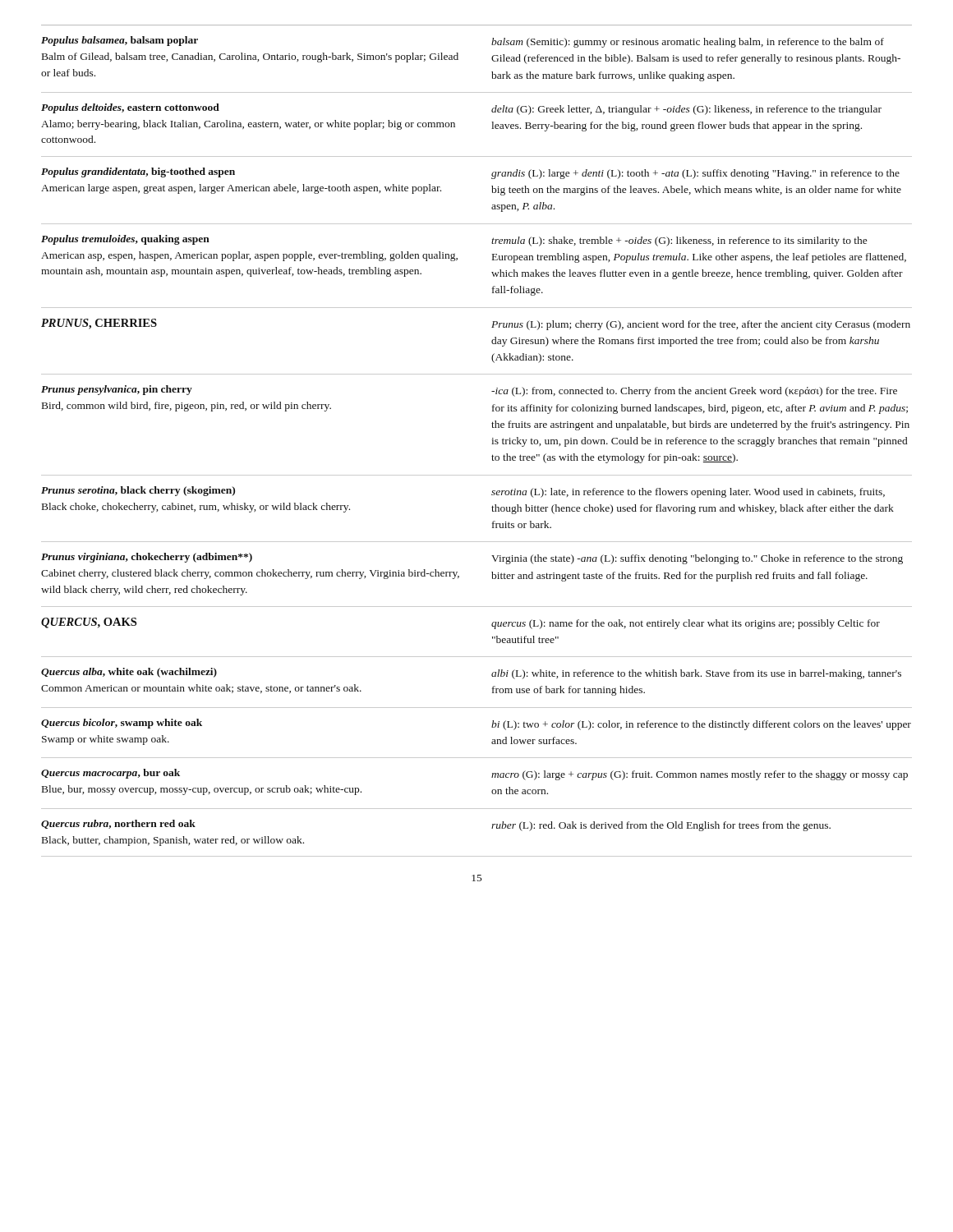Locate the text block that says "tremula (L): shake, tremble + -oides (G): likeness,"
The image size is (953, 1232).
(699, 265)
